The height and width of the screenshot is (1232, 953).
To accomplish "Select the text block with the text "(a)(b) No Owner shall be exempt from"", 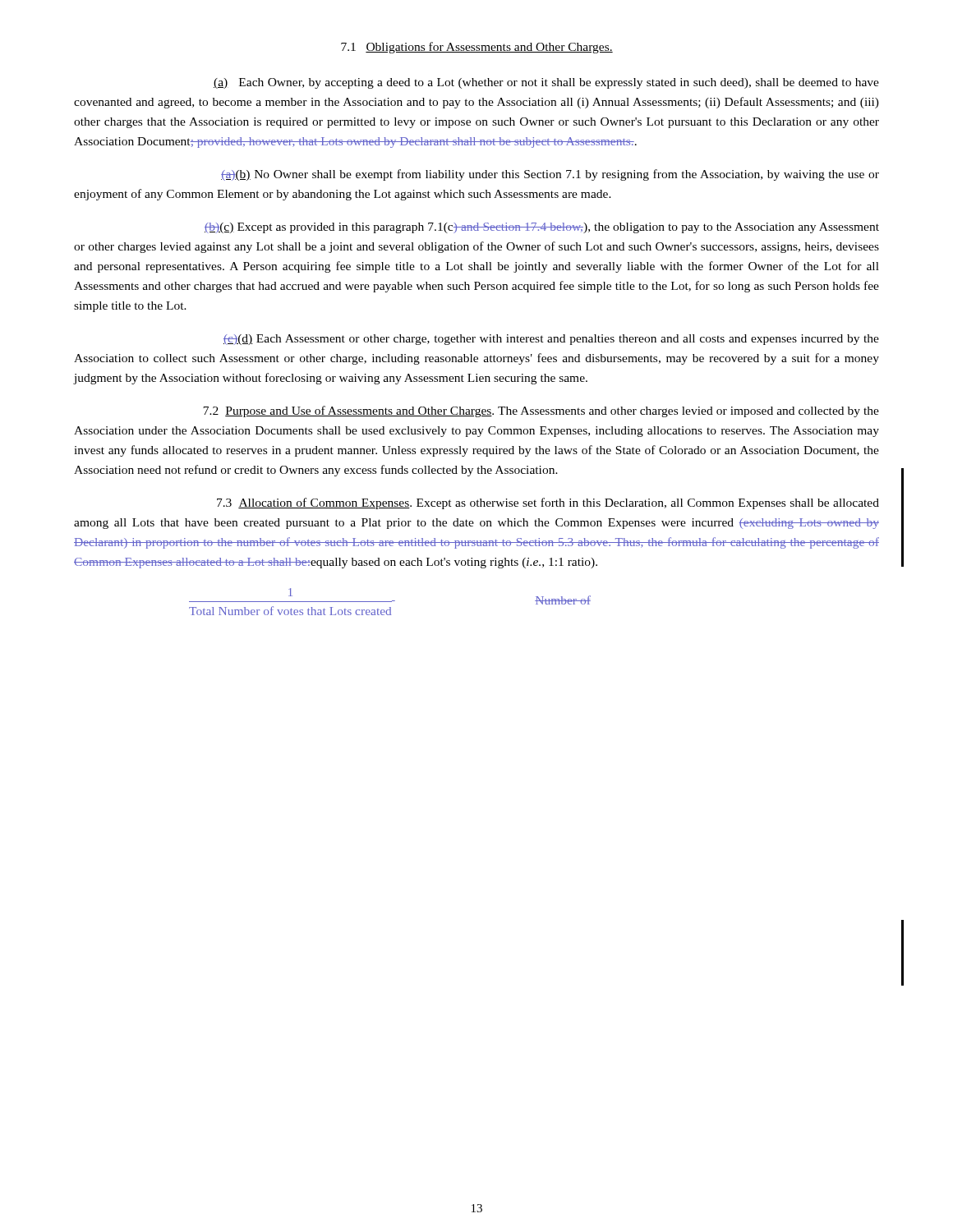I will [476, 184].
